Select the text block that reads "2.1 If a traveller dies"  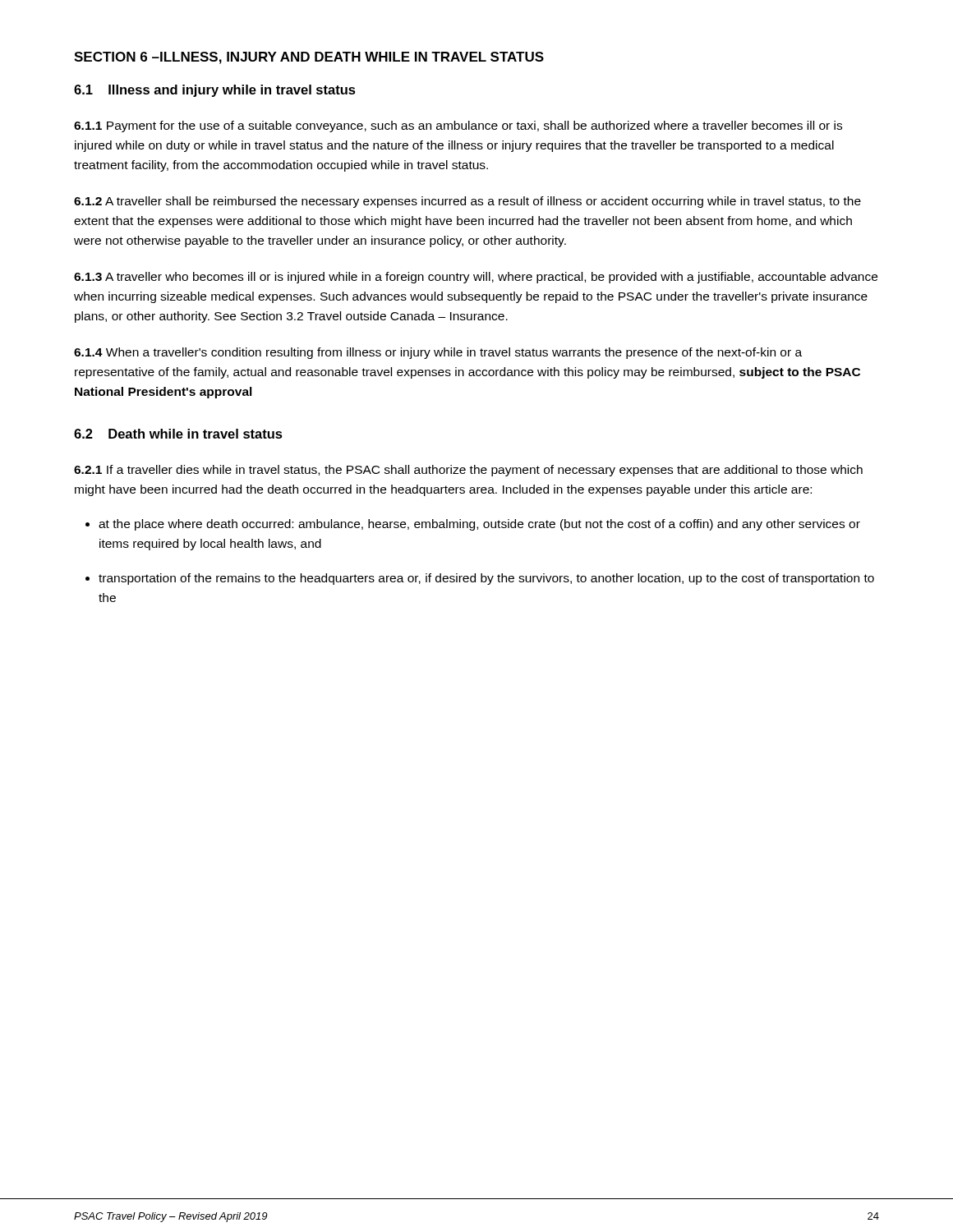[x=476, y=480]
